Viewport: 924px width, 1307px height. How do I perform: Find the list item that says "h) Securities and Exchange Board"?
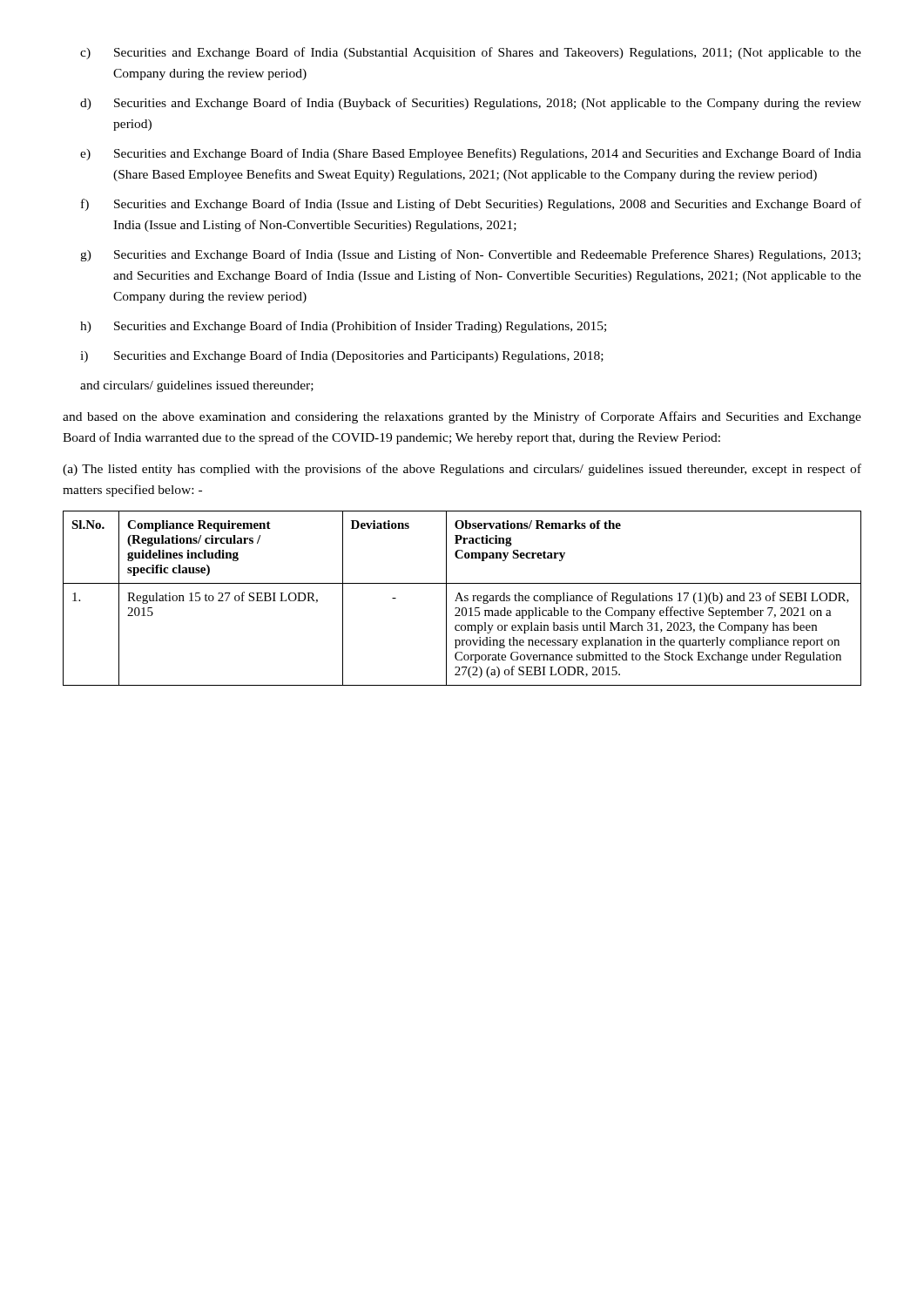[x=471, y=326]
